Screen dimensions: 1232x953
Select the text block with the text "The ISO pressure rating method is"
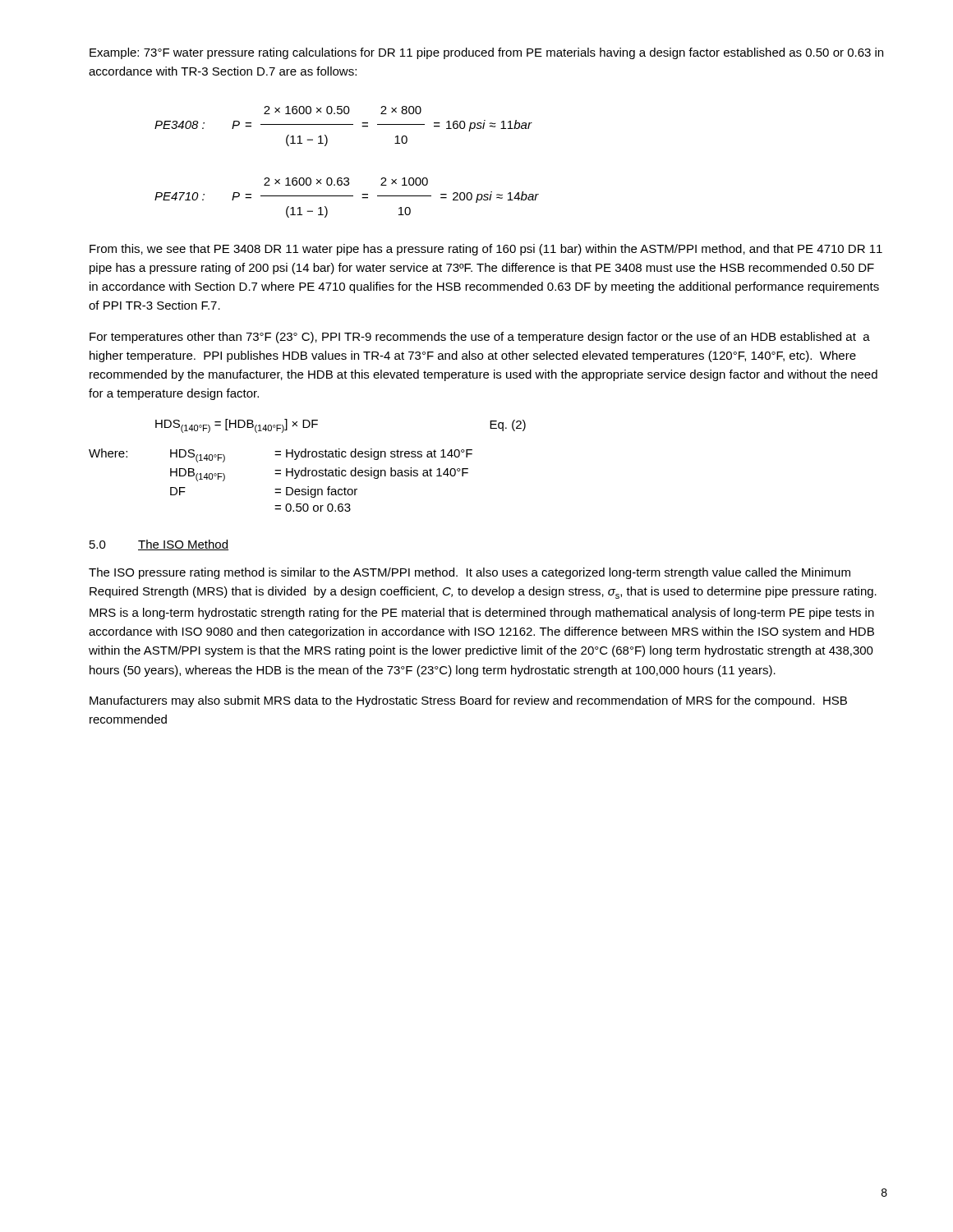(483, 620)
